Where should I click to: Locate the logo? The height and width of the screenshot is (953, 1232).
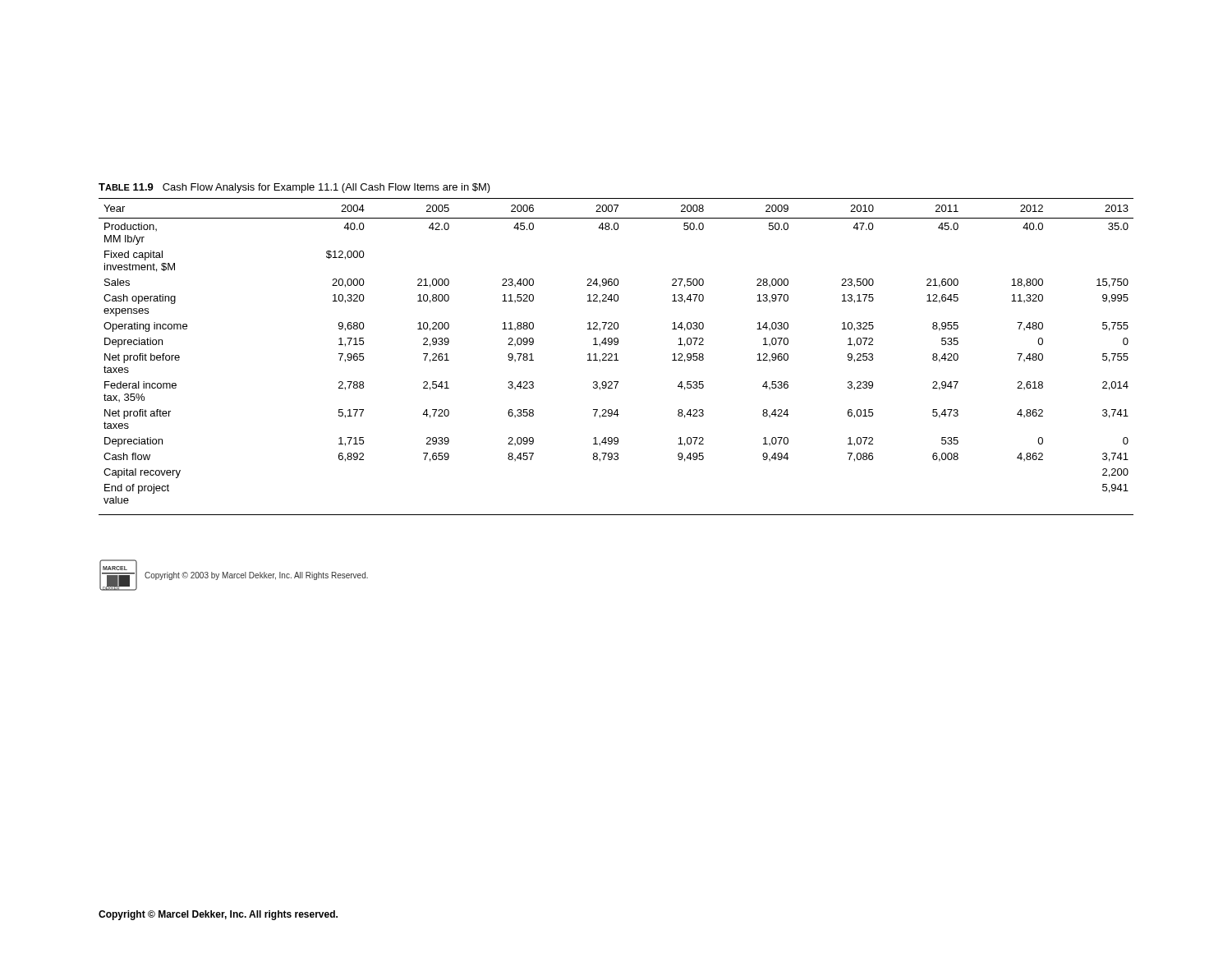(233, 575)
